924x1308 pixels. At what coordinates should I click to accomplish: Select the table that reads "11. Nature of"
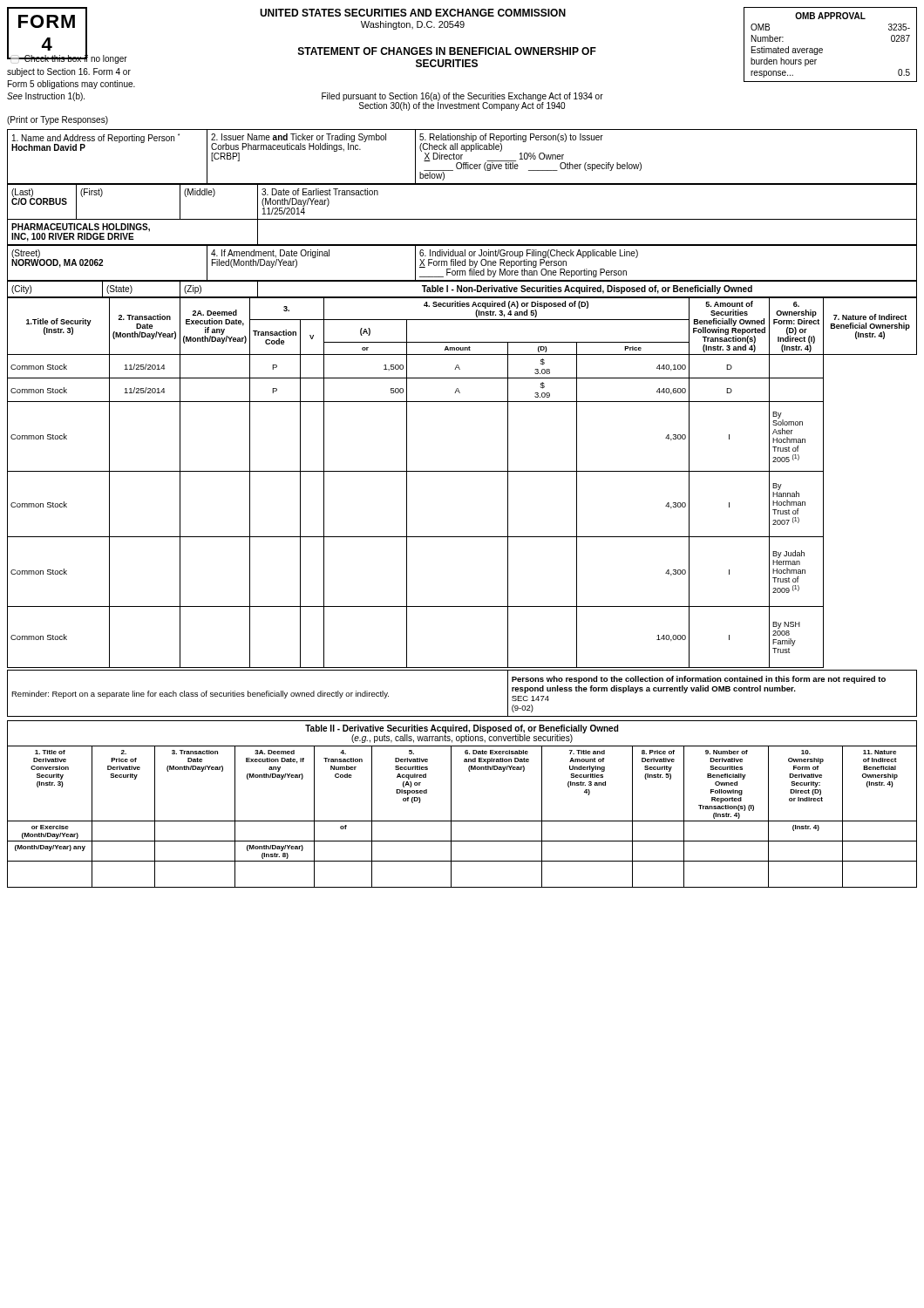(462, 817)
